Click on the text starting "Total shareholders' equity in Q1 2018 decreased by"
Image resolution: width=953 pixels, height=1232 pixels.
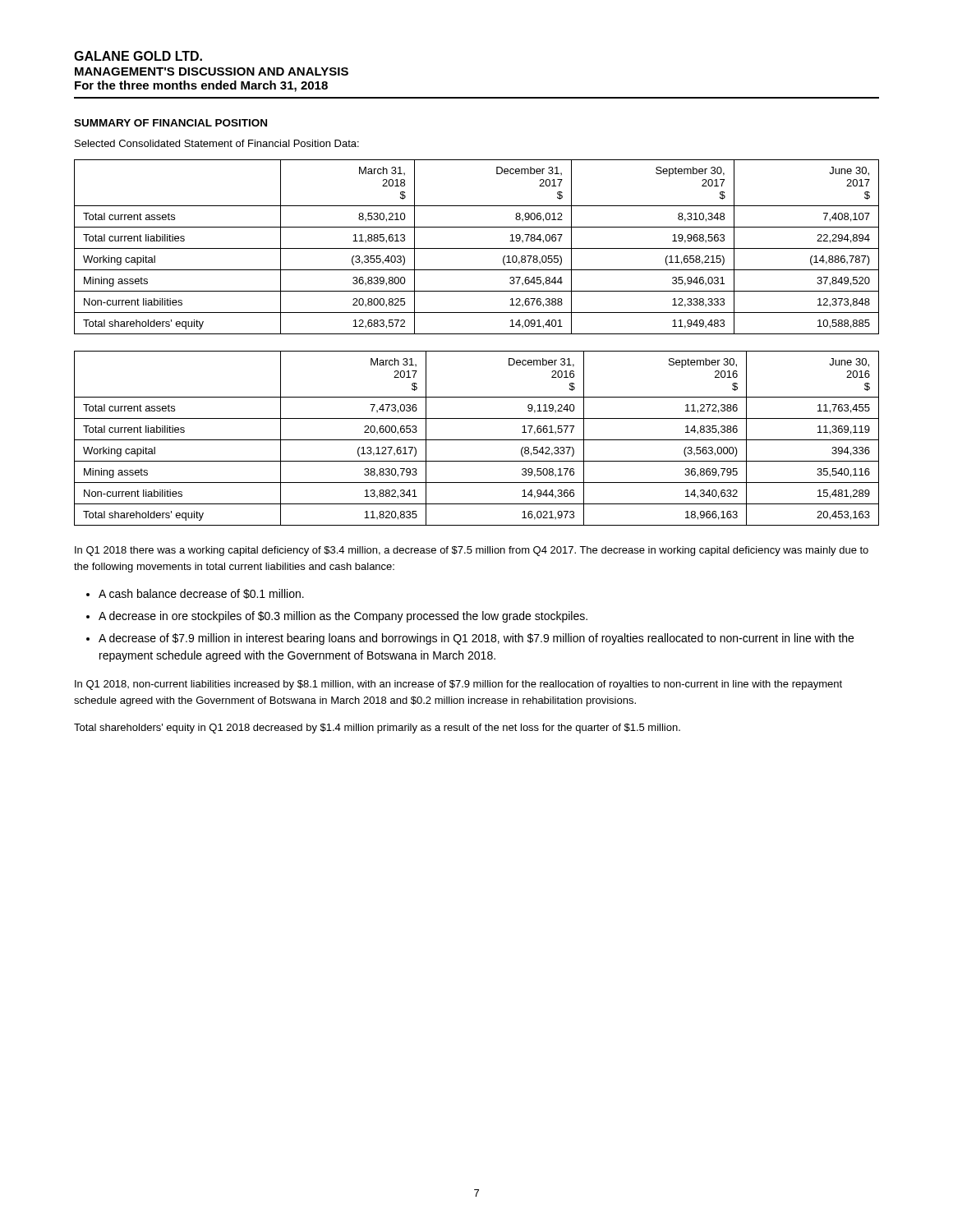[x=377, y=727]
